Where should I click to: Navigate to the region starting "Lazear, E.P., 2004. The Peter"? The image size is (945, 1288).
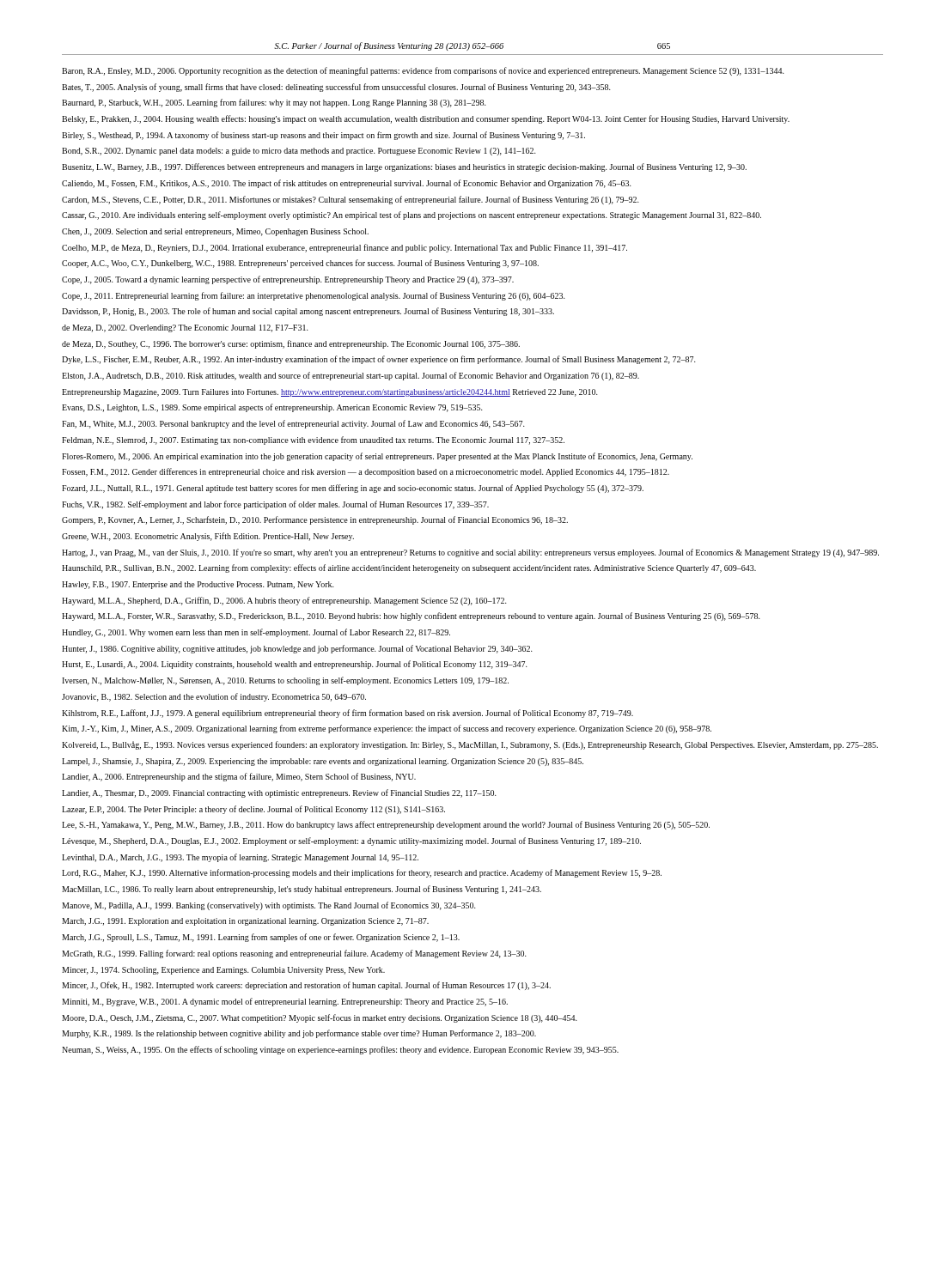point(254,809)
